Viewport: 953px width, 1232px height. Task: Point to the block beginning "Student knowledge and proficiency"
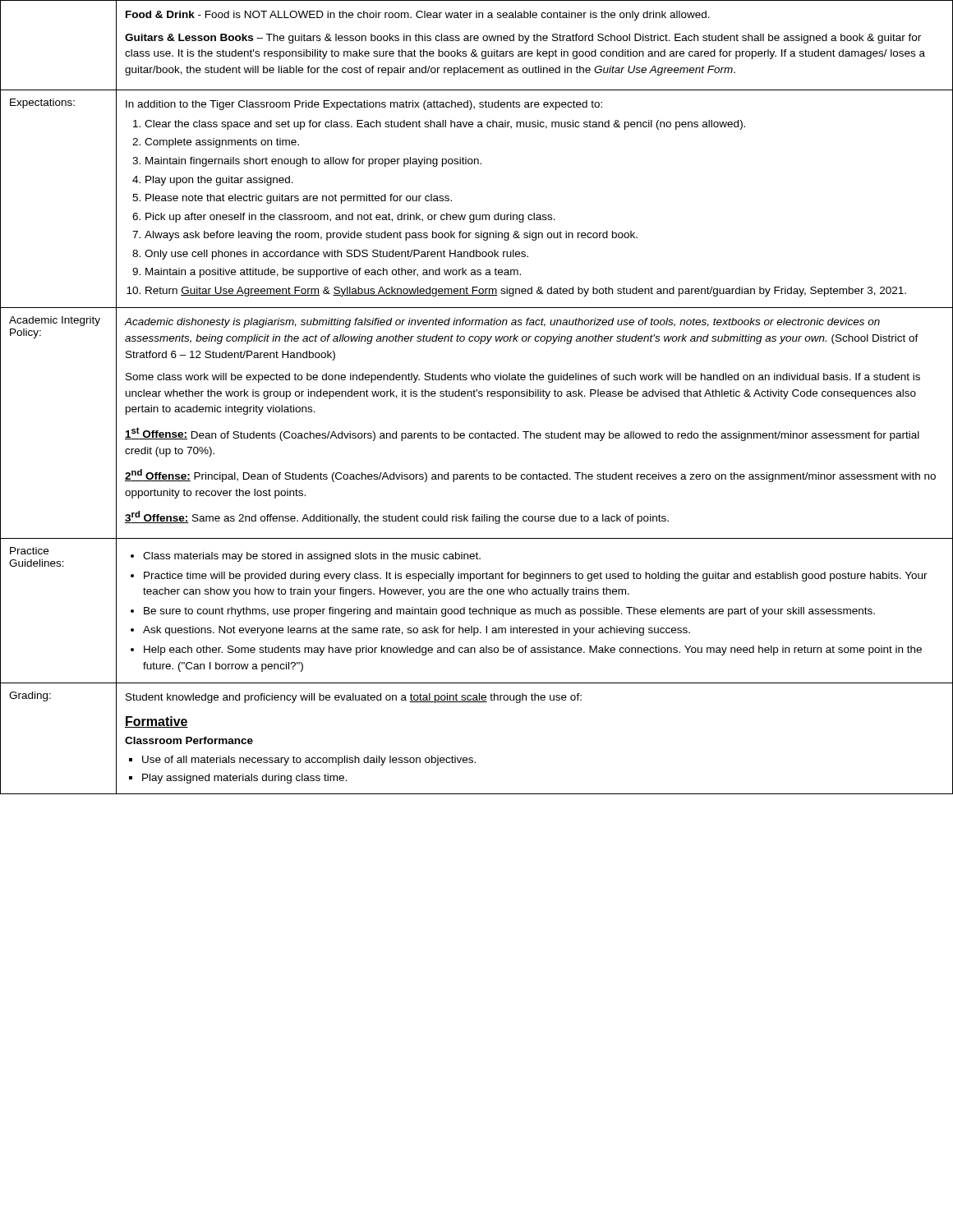click(x=354, y=698)
